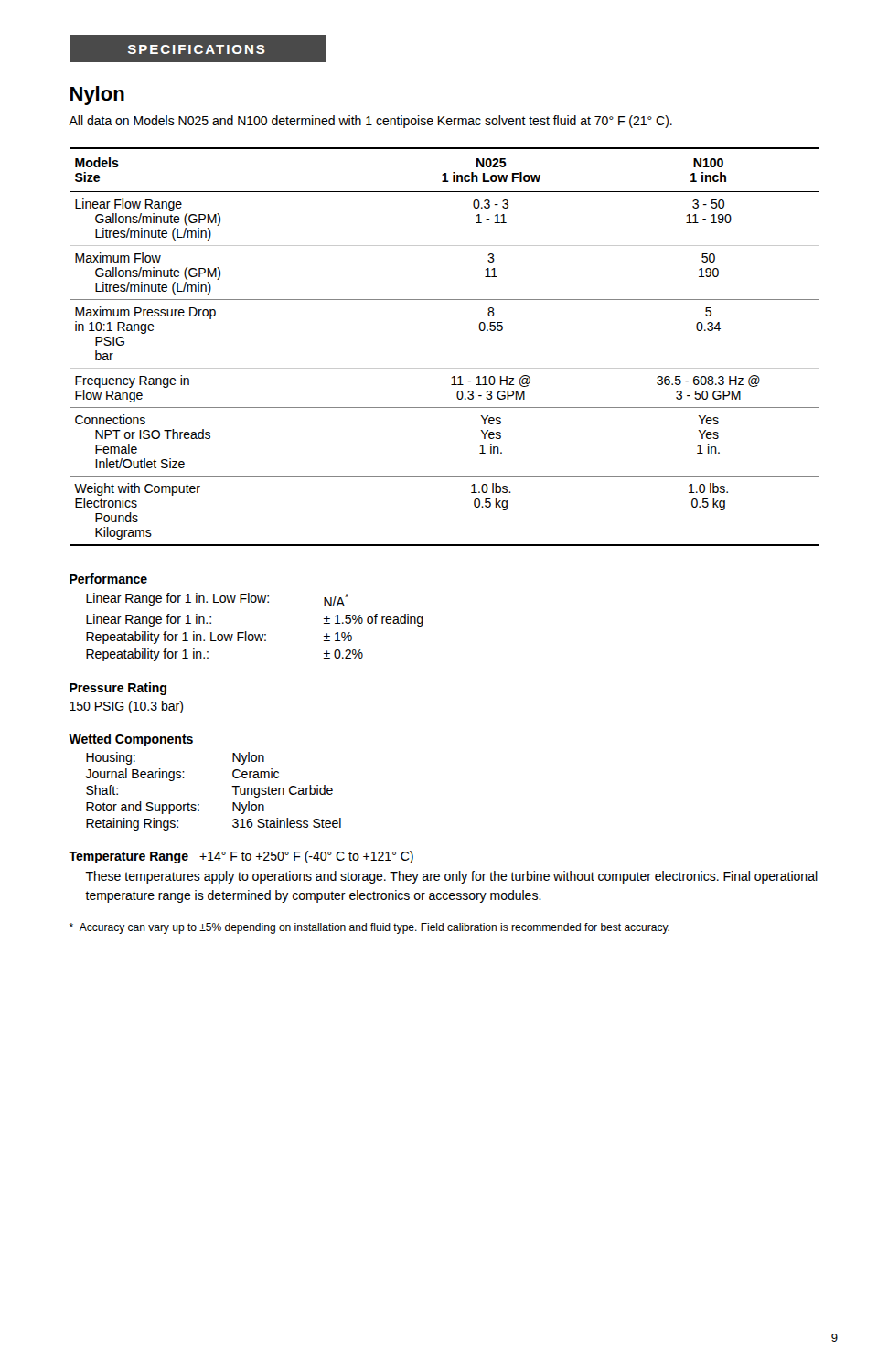Navigate to the element starting "Pressure Rating"
Screen dimensions: 1372x888
point(118,688)
